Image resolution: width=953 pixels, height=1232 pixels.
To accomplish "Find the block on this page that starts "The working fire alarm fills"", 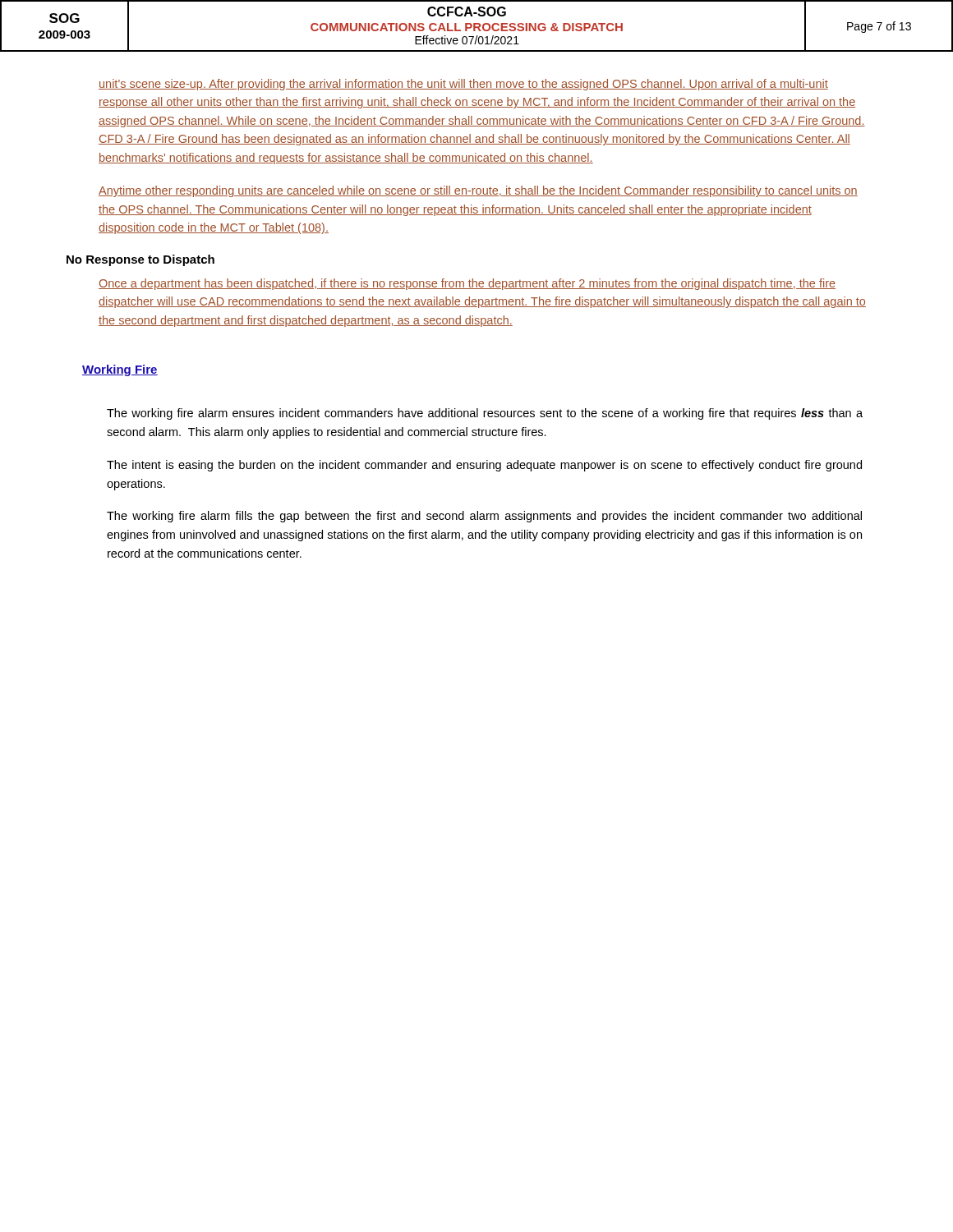I will (x=485, y=535).
